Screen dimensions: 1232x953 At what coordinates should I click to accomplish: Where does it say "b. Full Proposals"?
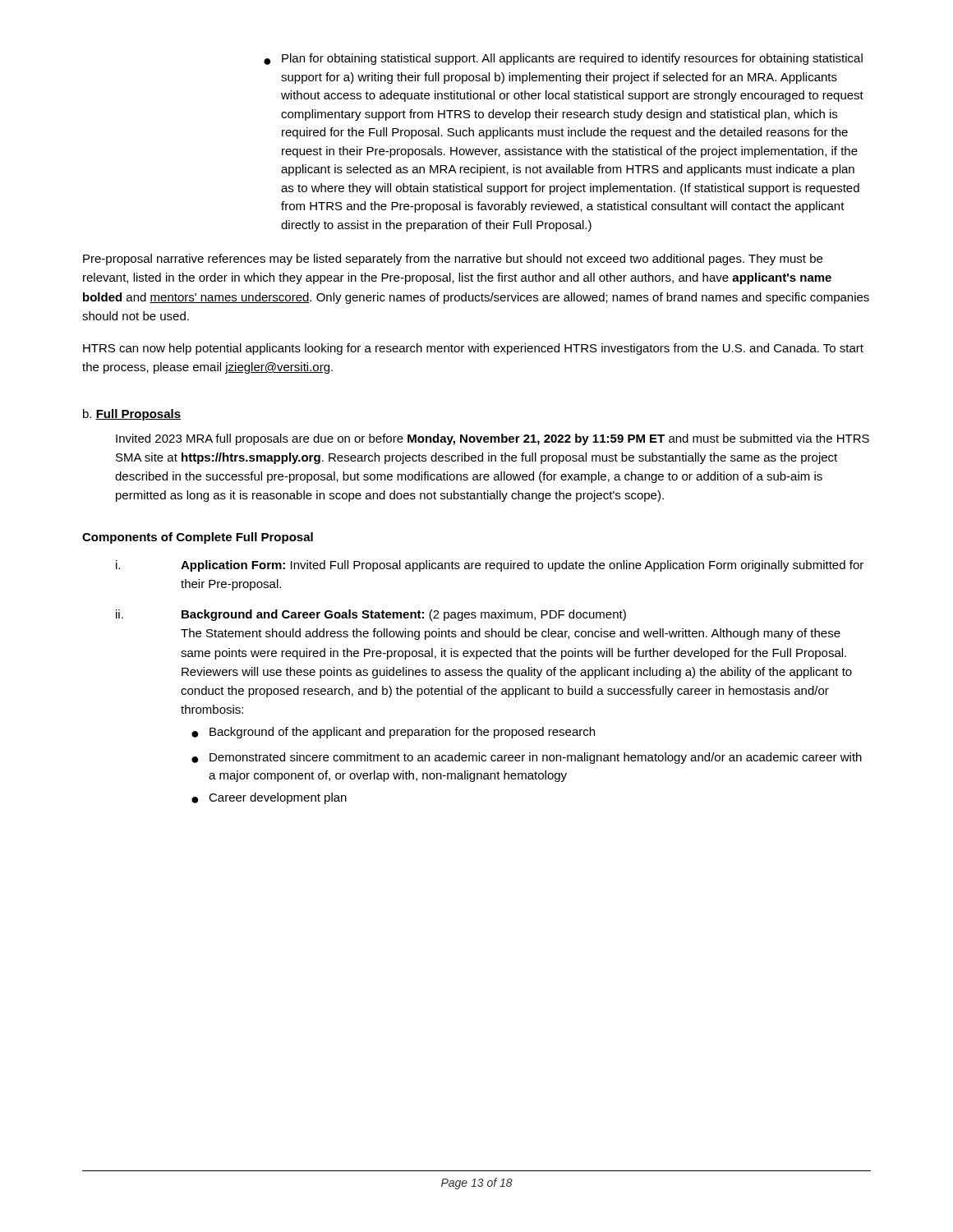[131, 413]
